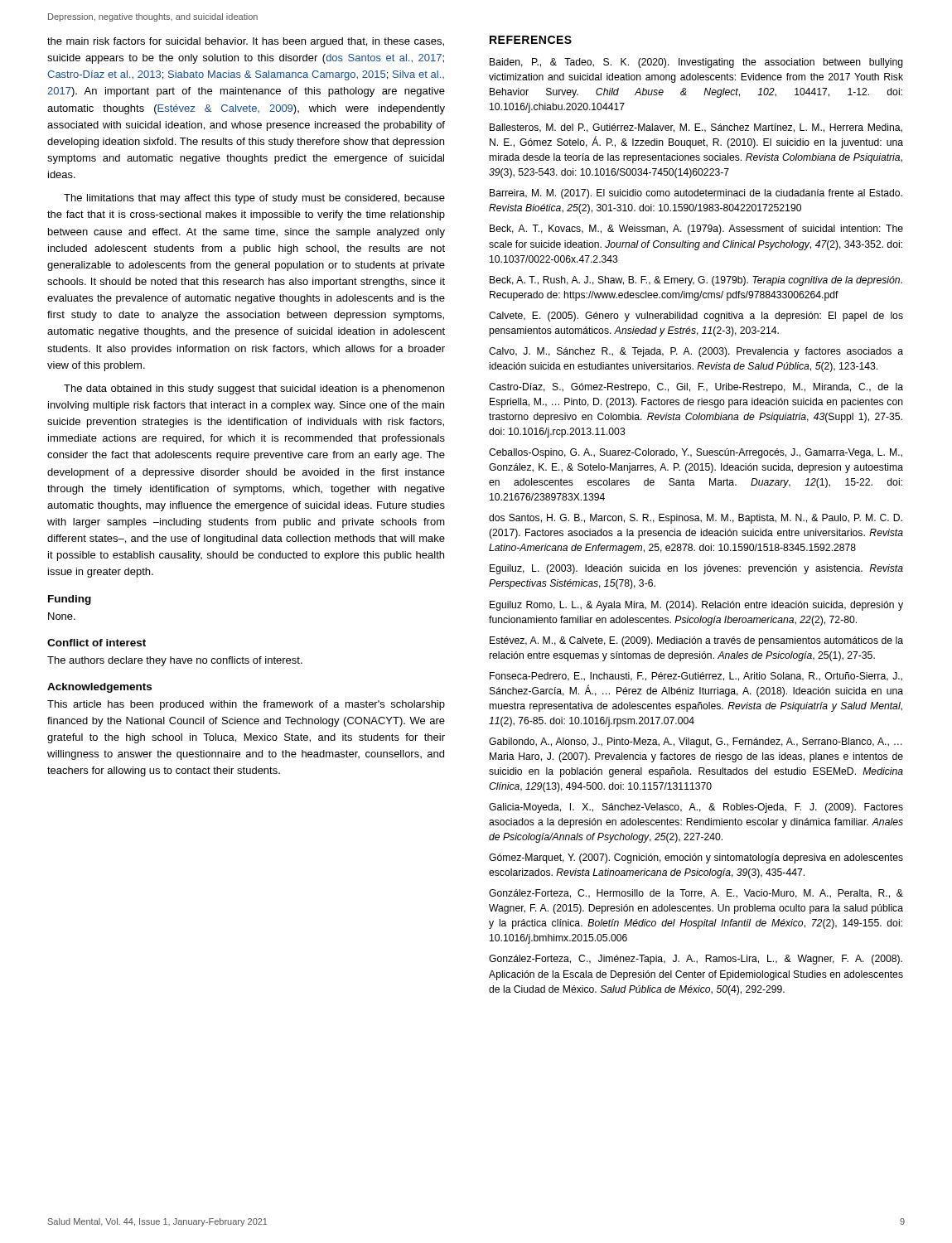Find the list item that says "dos Santos, H."

pyautogui.click(x=696, y=533)
